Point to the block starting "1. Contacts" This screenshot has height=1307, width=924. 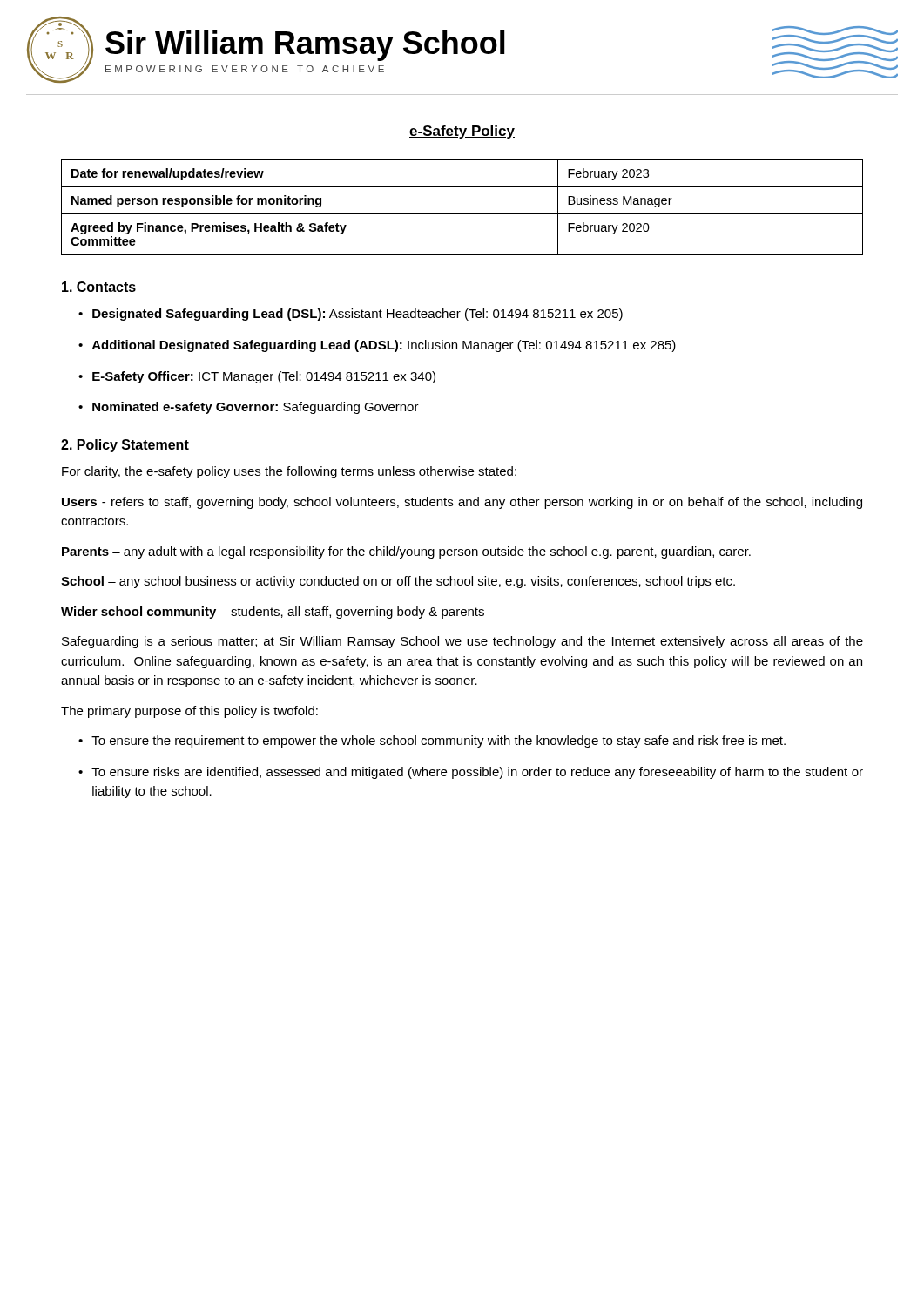[x=99, y=287]
